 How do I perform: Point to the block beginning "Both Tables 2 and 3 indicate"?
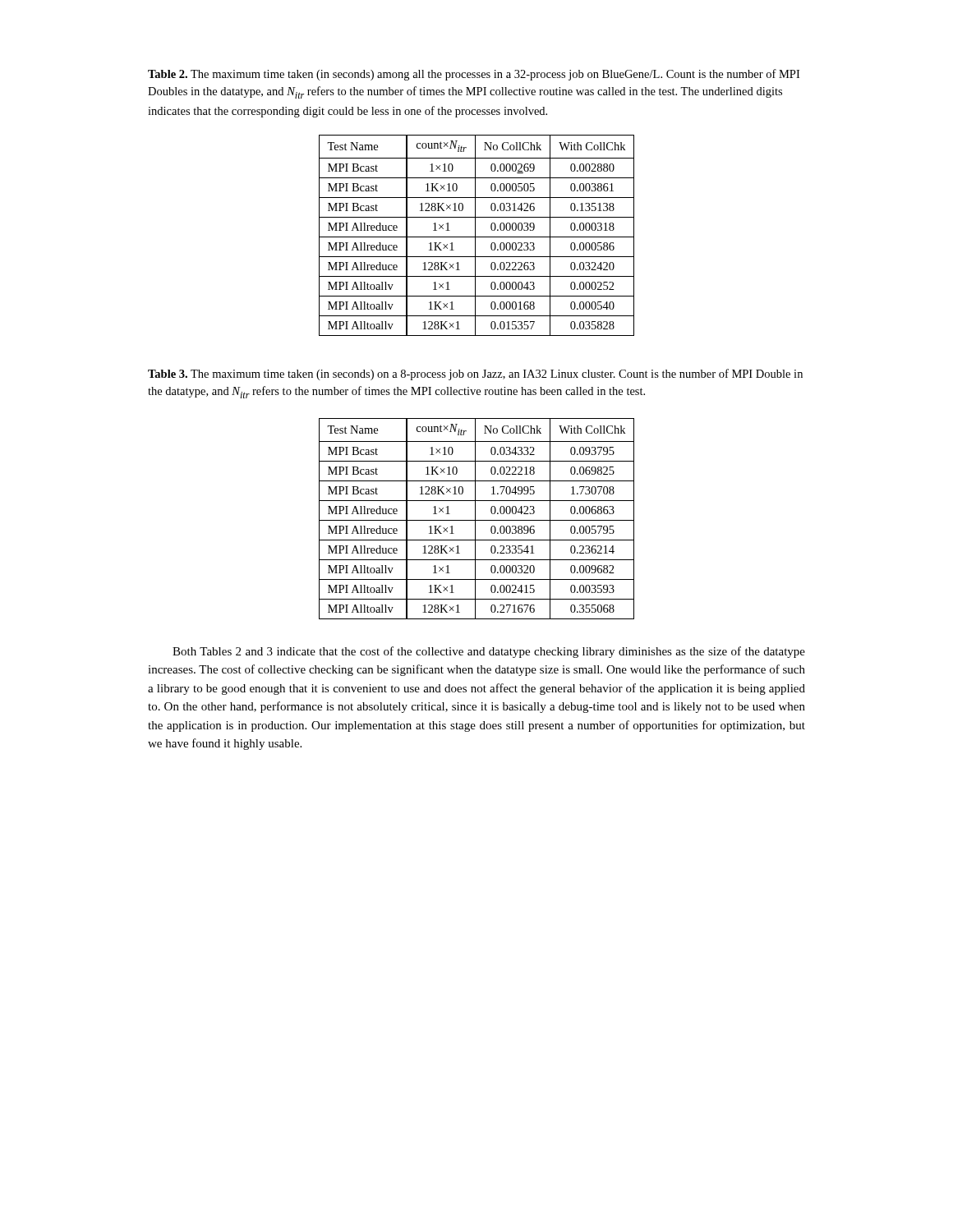click(x=476, y=697)
